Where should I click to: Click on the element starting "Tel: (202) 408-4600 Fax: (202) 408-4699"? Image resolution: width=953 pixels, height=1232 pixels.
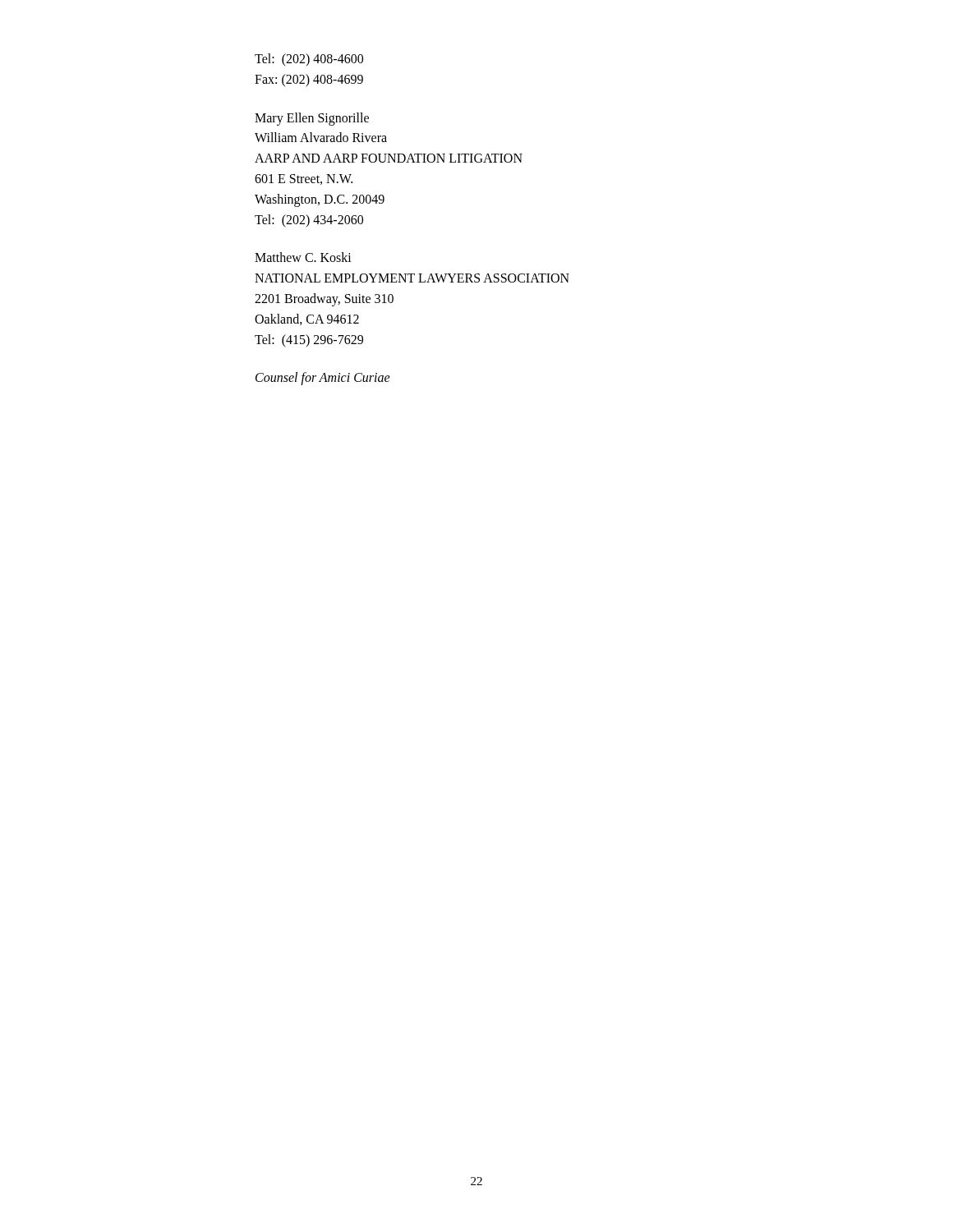309,69
